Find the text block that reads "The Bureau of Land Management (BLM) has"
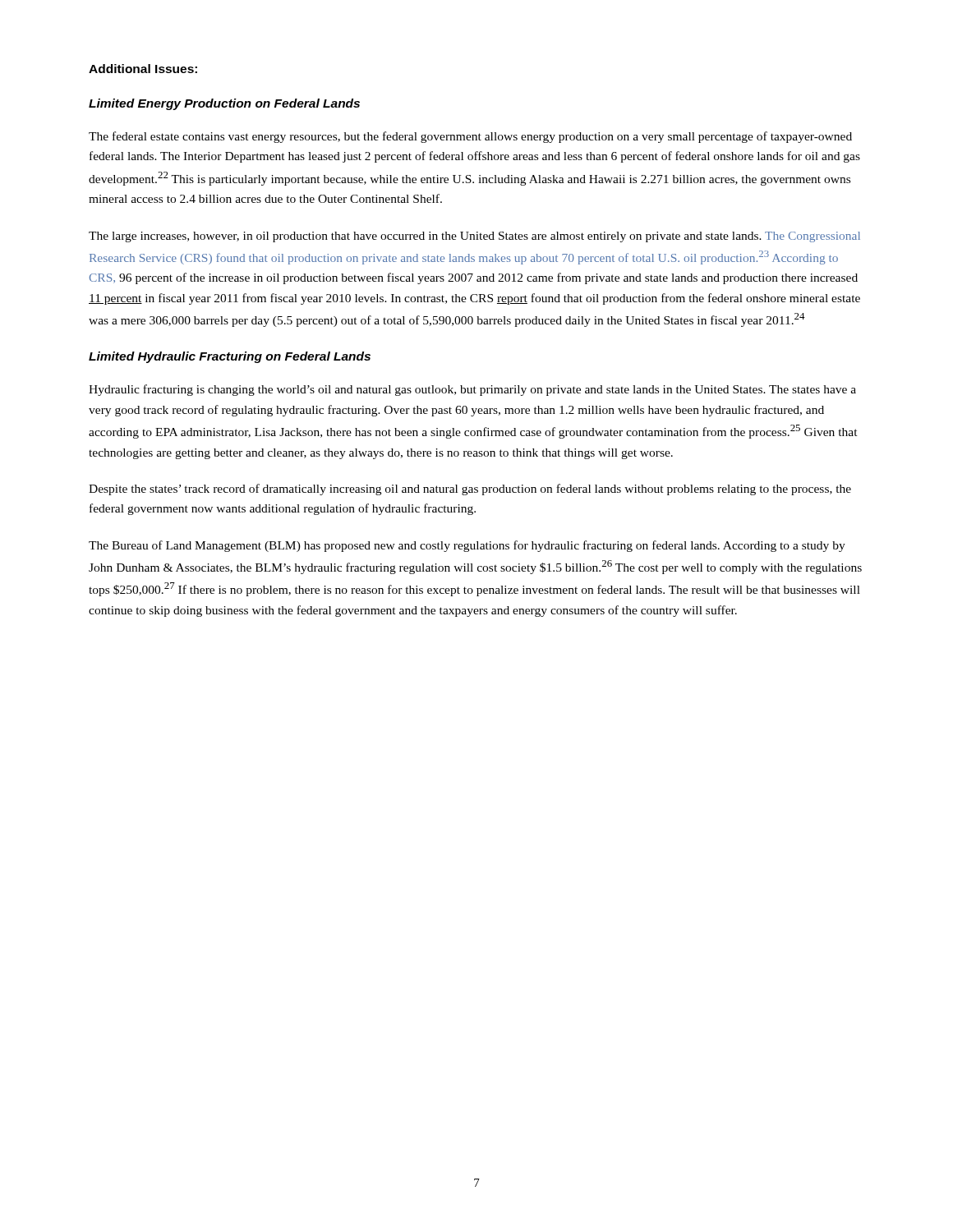Screen dimensions: 1232x953 (475, 577)
